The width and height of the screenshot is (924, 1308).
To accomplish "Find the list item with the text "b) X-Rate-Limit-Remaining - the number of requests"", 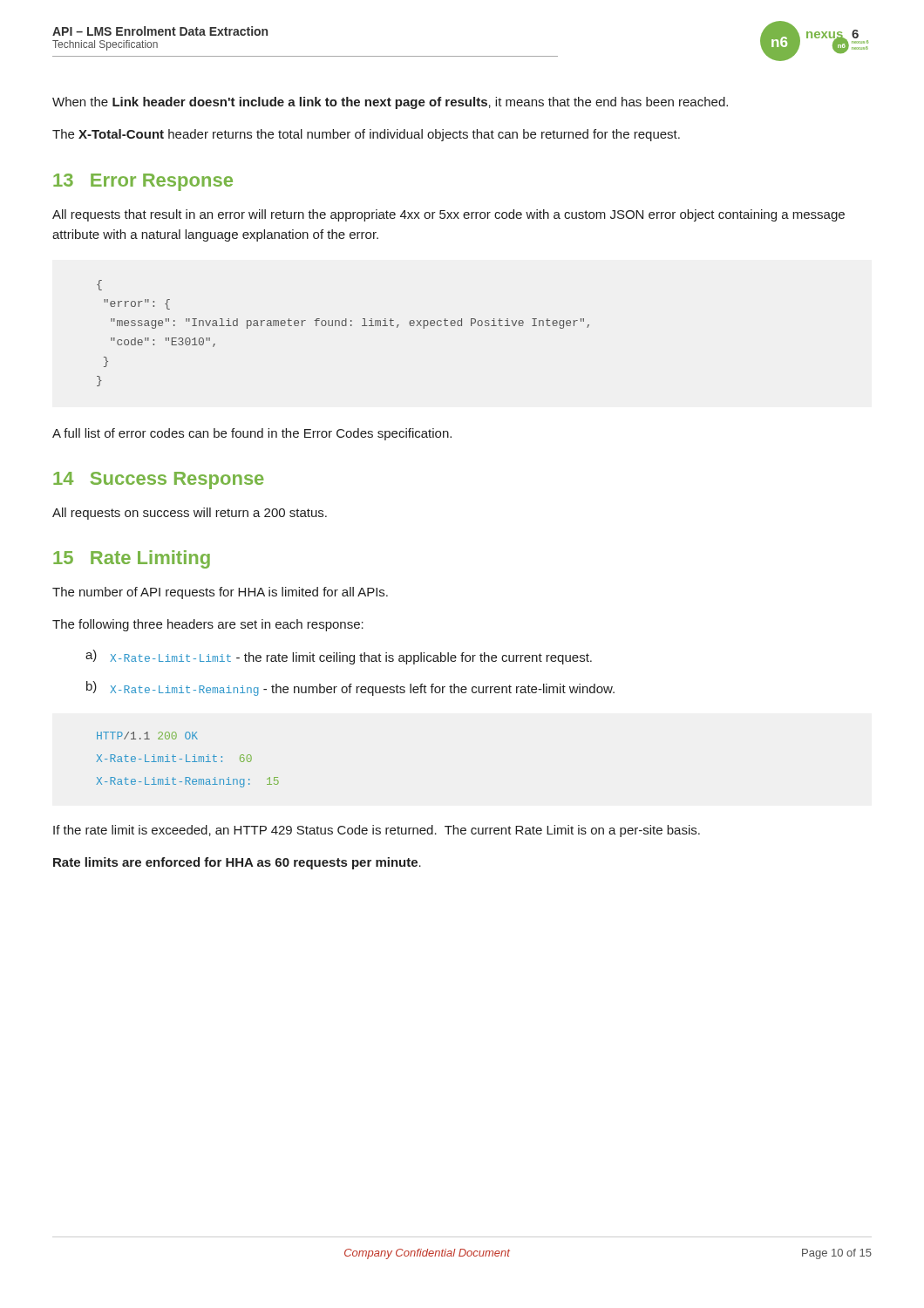I will 351,689.
